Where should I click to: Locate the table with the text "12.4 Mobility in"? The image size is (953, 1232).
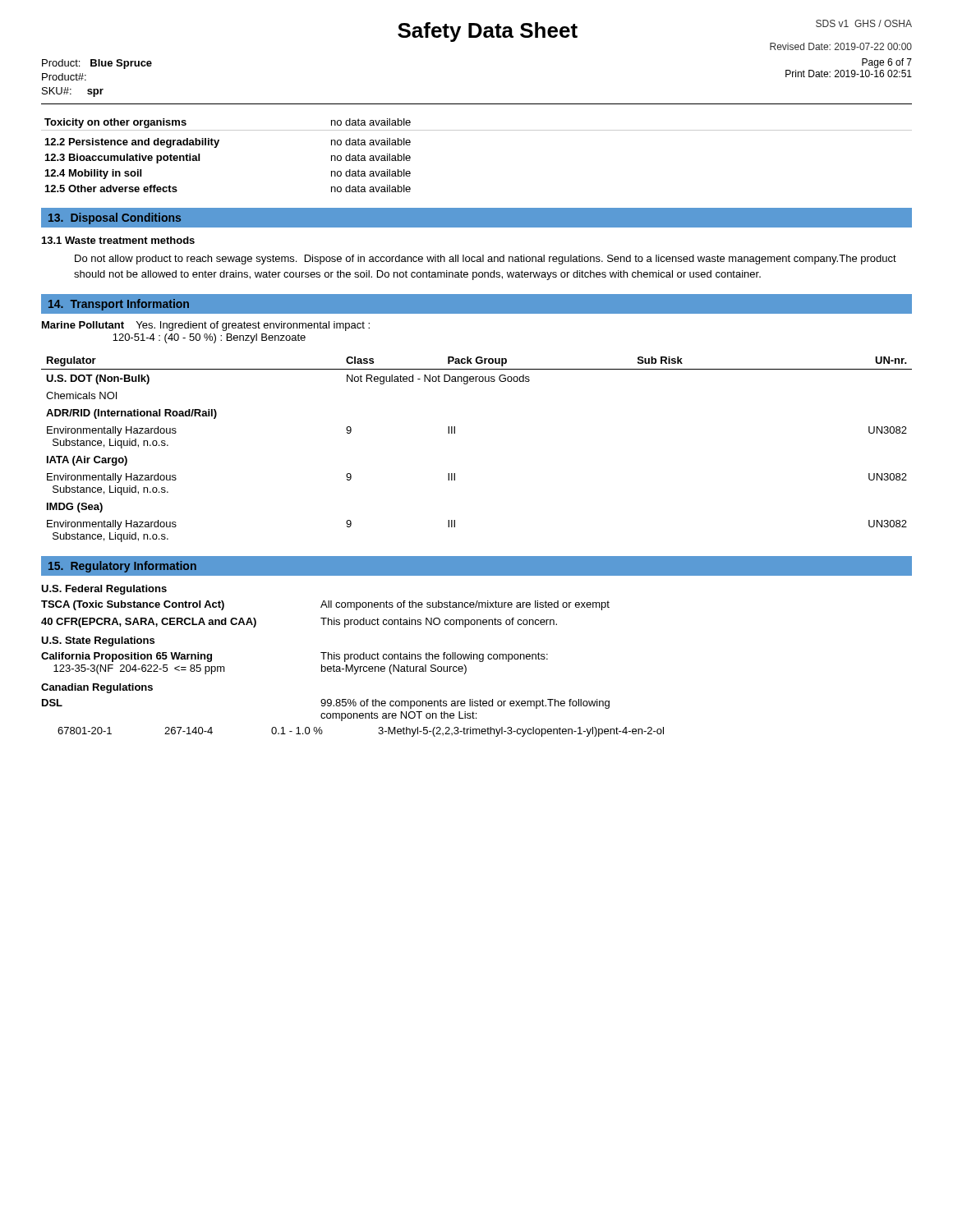[x=476, y=155]
